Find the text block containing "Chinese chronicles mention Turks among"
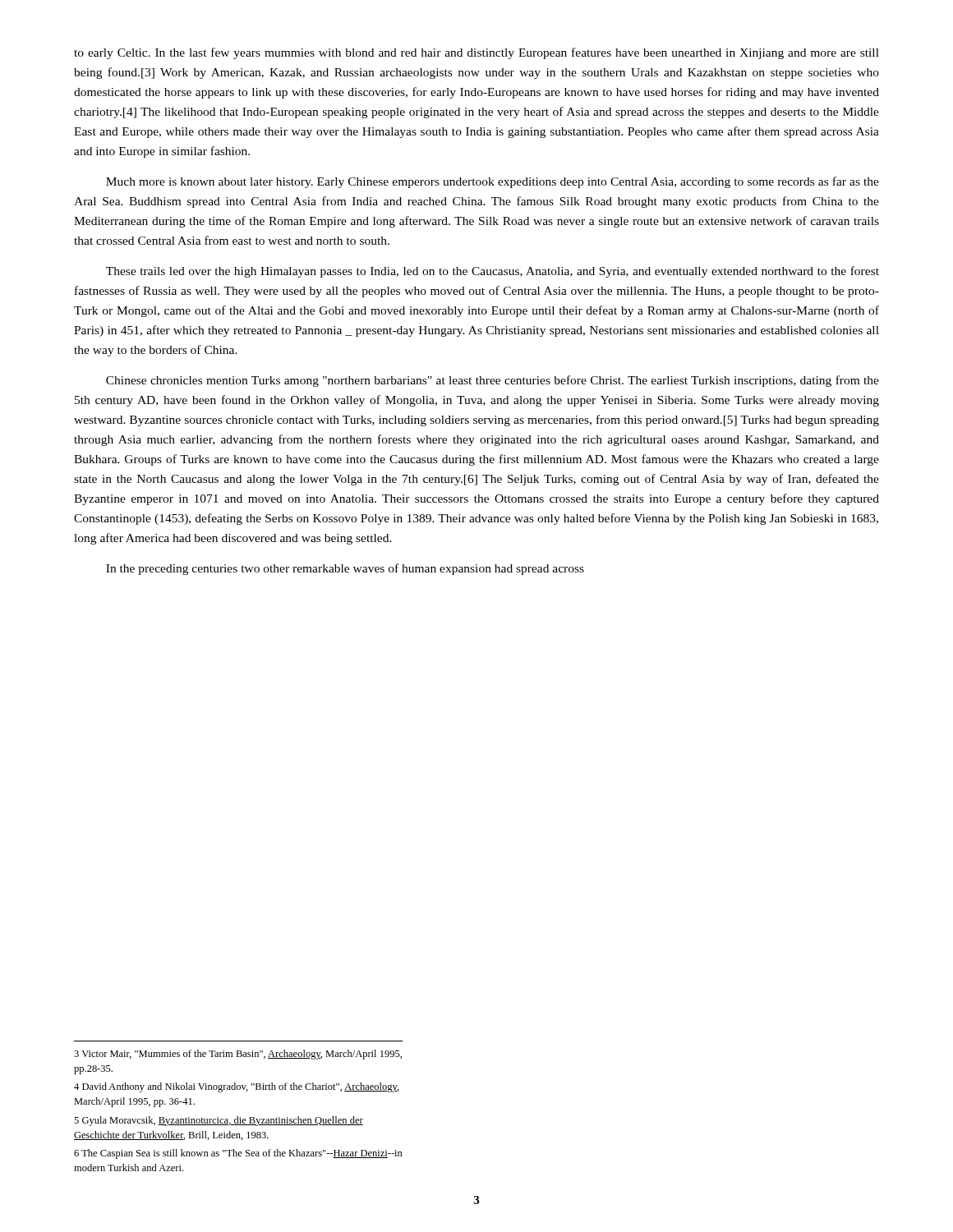 [476, 459]
